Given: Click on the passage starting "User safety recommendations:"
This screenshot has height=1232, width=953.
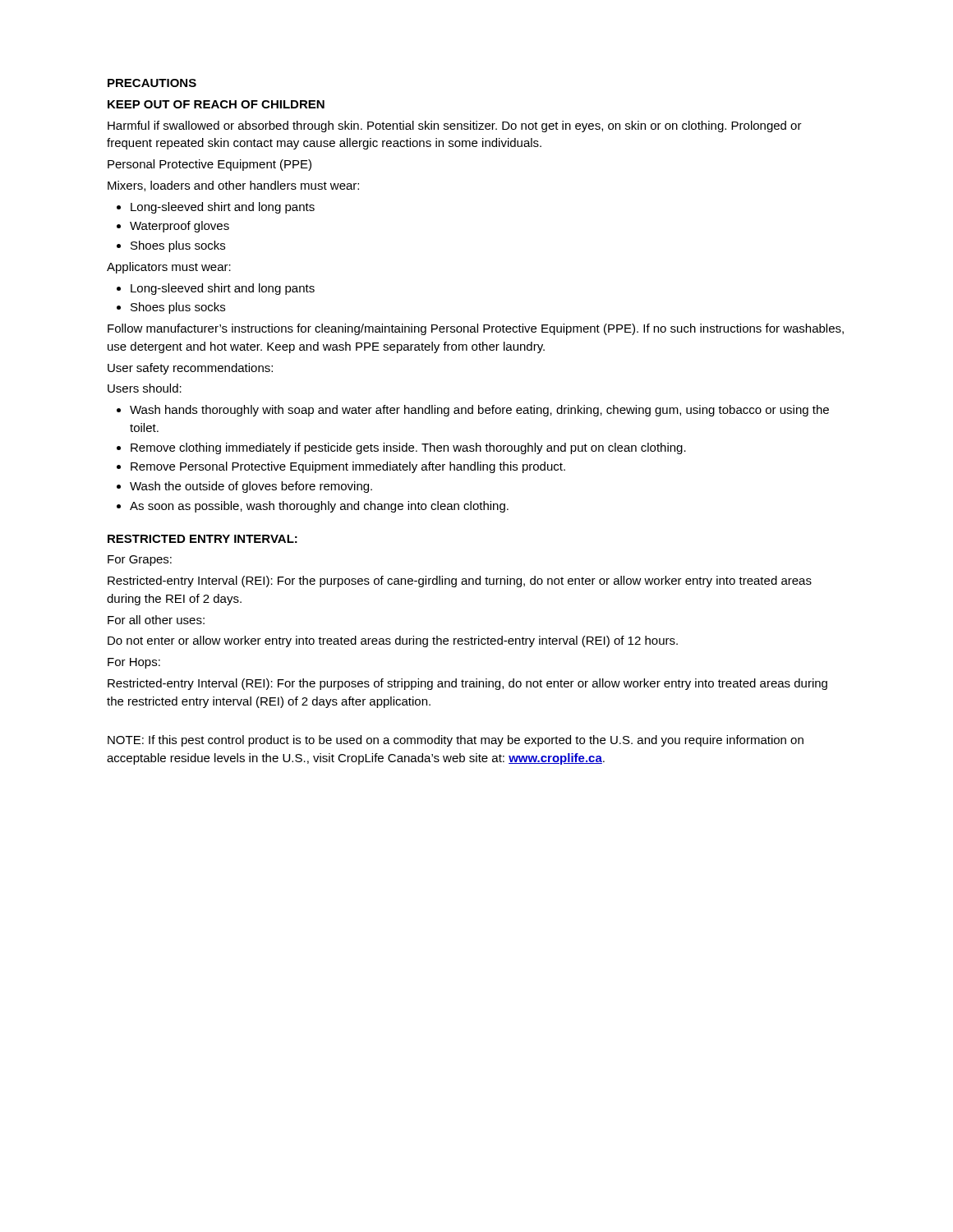Looking at the screenshot, I should (190, 369).
